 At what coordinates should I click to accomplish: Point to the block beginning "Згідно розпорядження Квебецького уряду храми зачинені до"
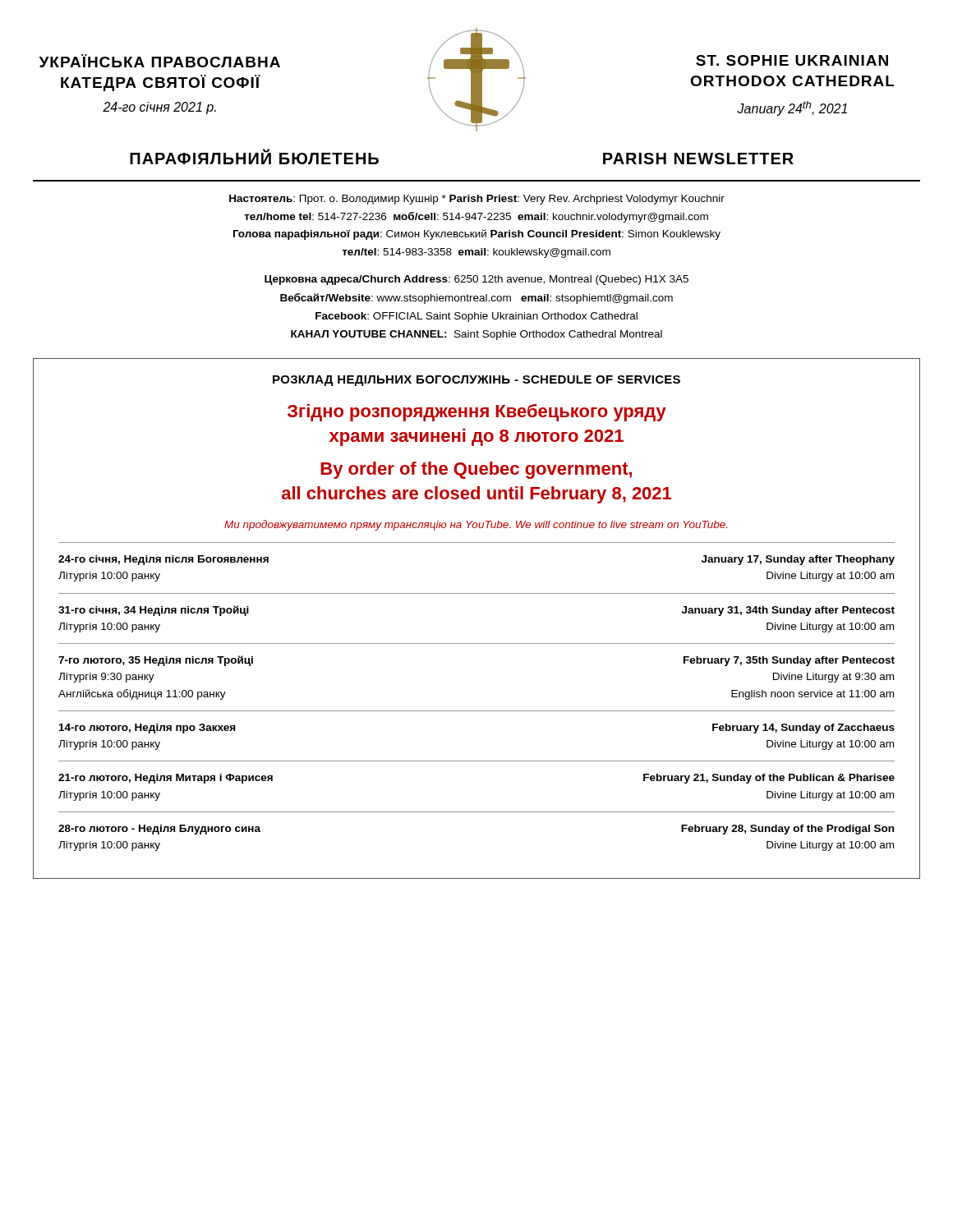pos(476,424)
